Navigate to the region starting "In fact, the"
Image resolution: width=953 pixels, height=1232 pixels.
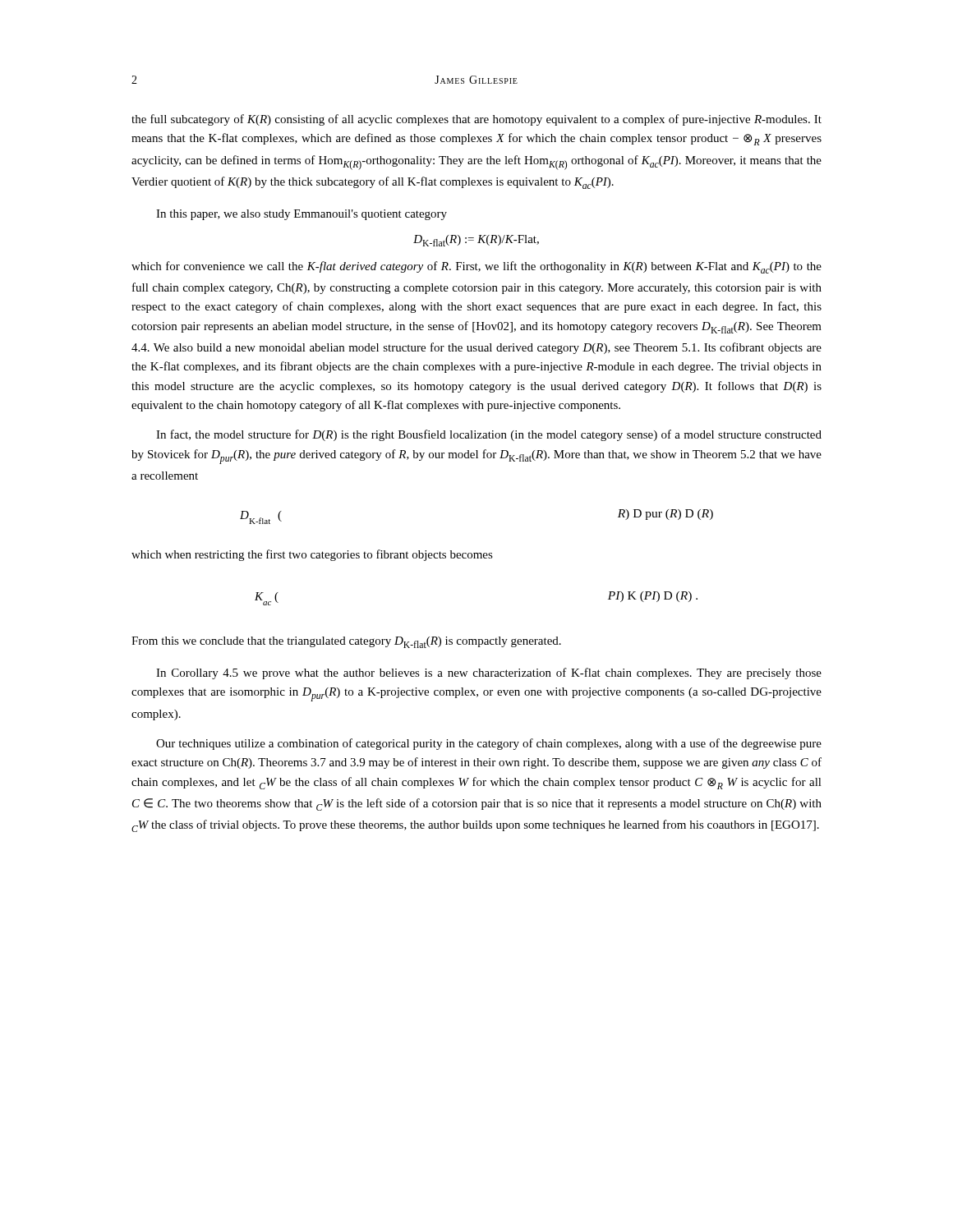tap(476, 456)
